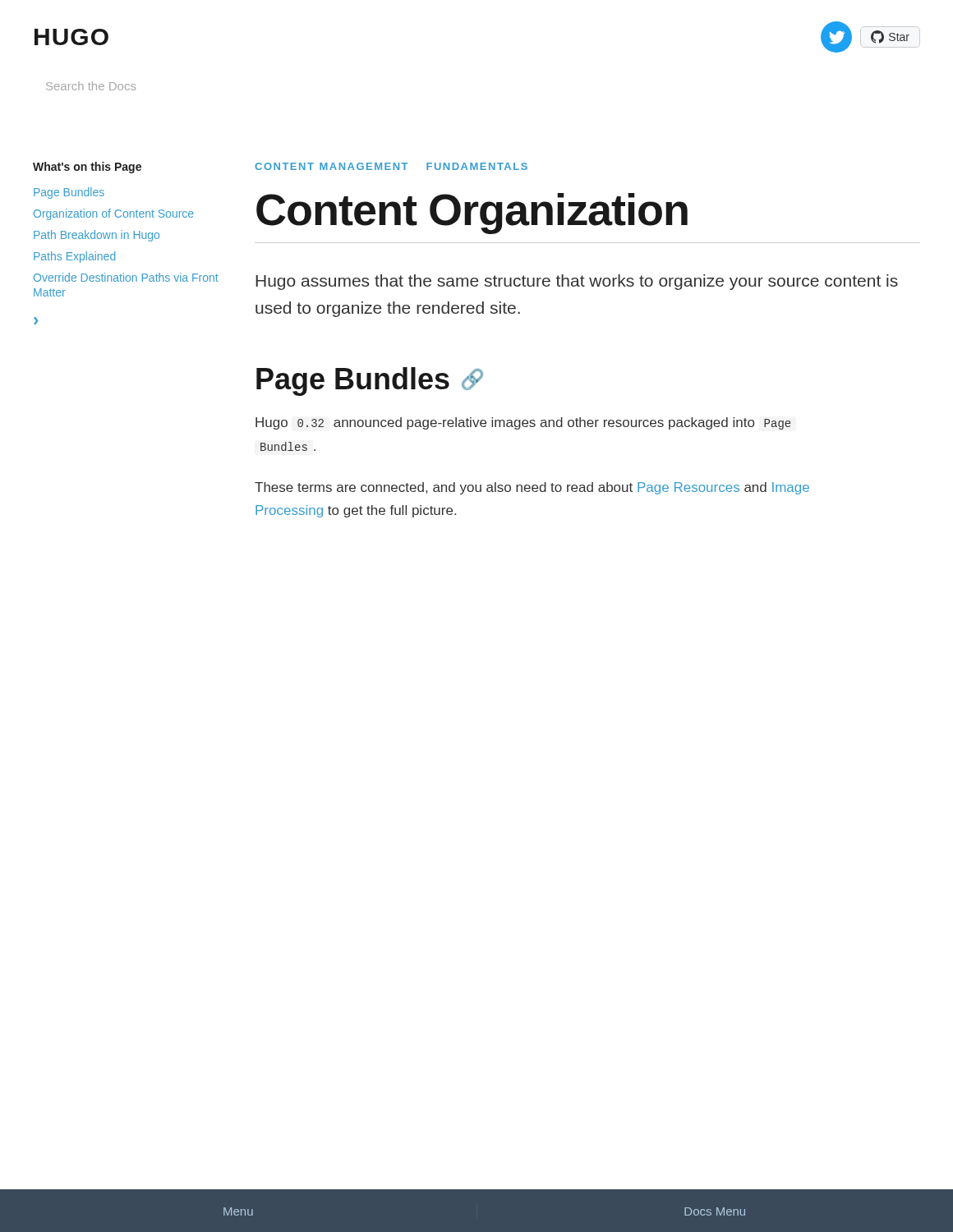Point to the text starting "Path Breakdown in Hugo"

coord(96,235)
